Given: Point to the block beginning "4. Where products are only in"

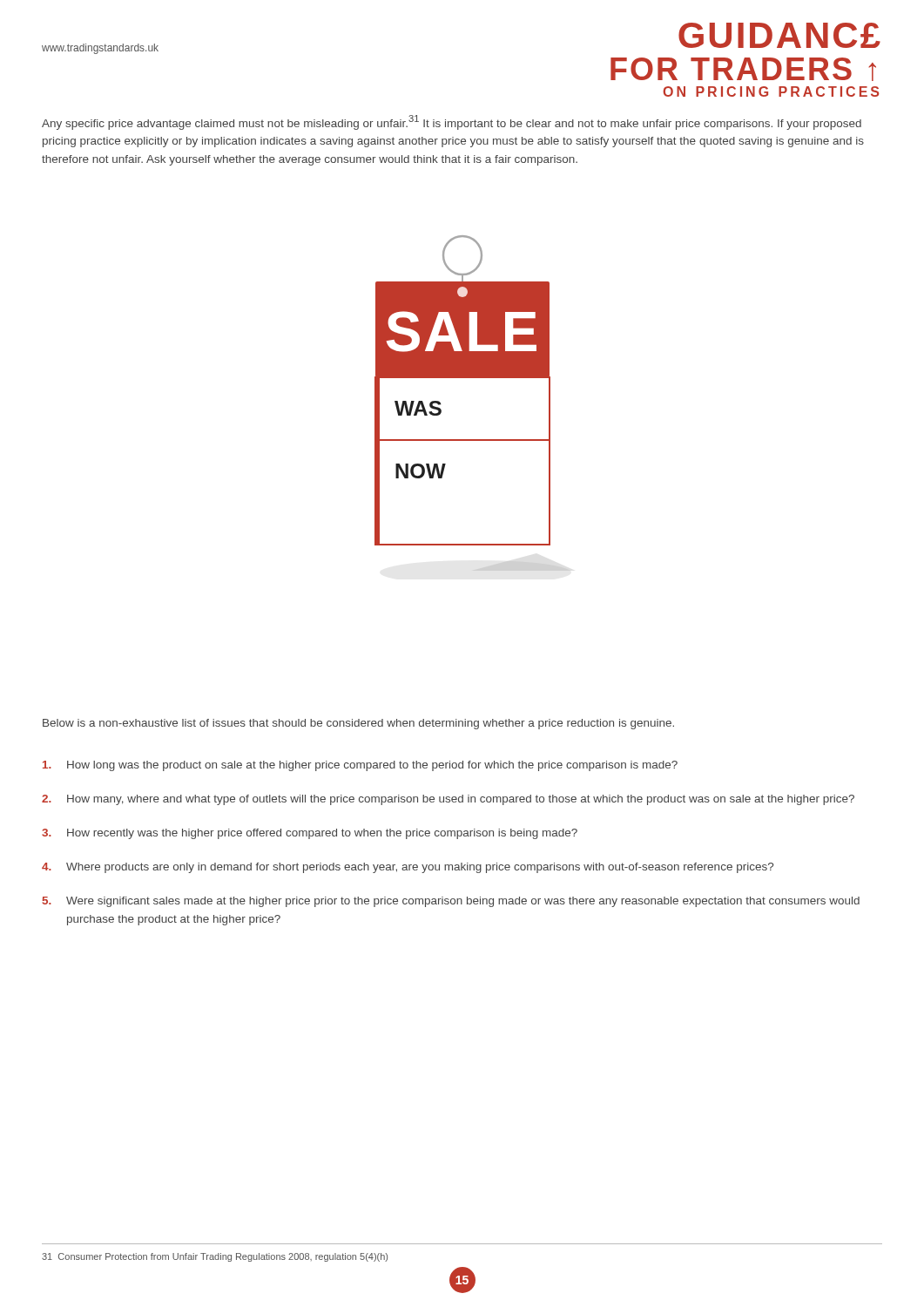Looking at the screenshot, I should tap(408, 867).
